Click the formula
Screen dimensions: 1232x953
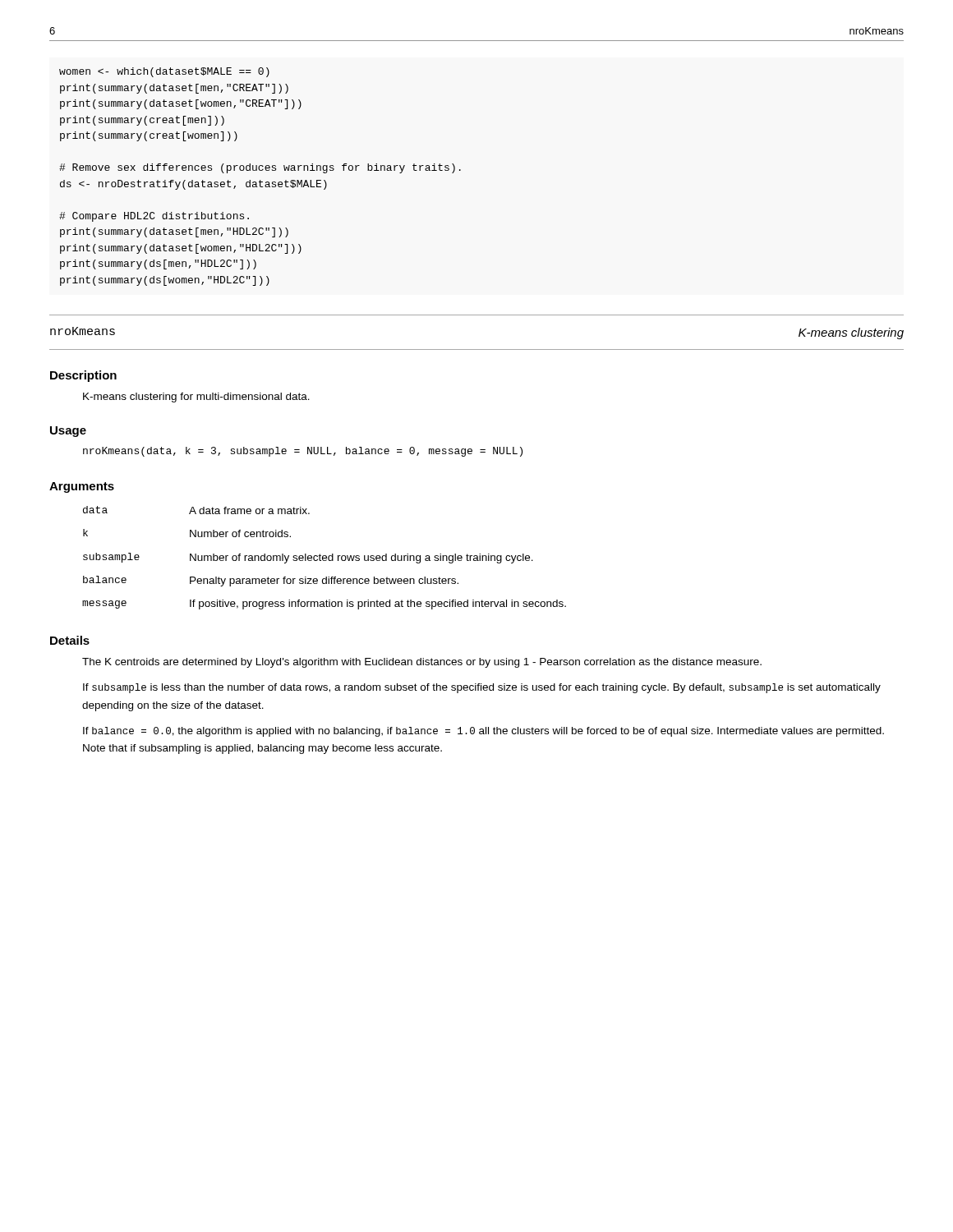pos(303,452)
